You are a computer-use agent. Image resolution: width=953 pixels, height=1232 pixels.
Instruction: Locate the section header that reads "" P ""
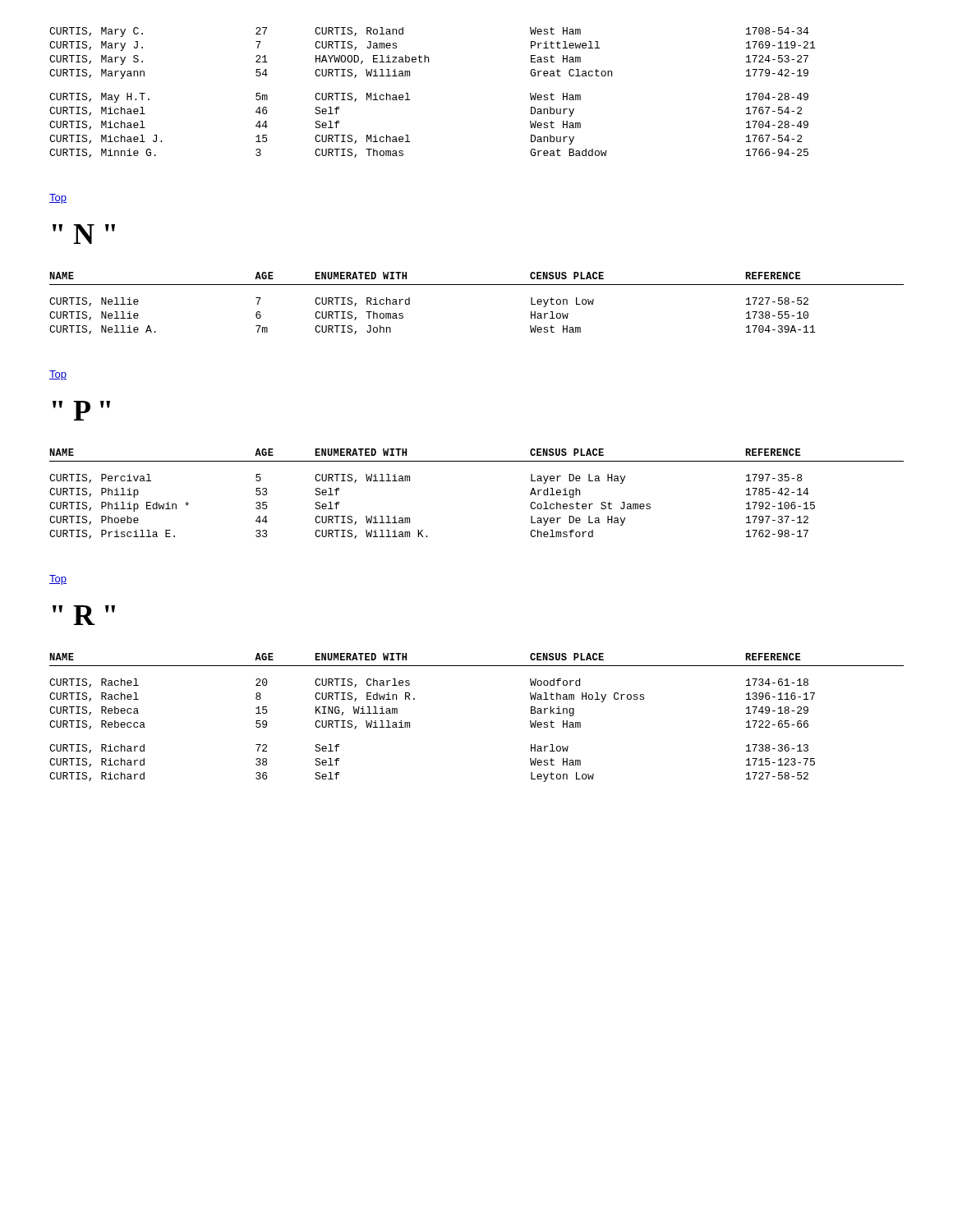point(81,411)
